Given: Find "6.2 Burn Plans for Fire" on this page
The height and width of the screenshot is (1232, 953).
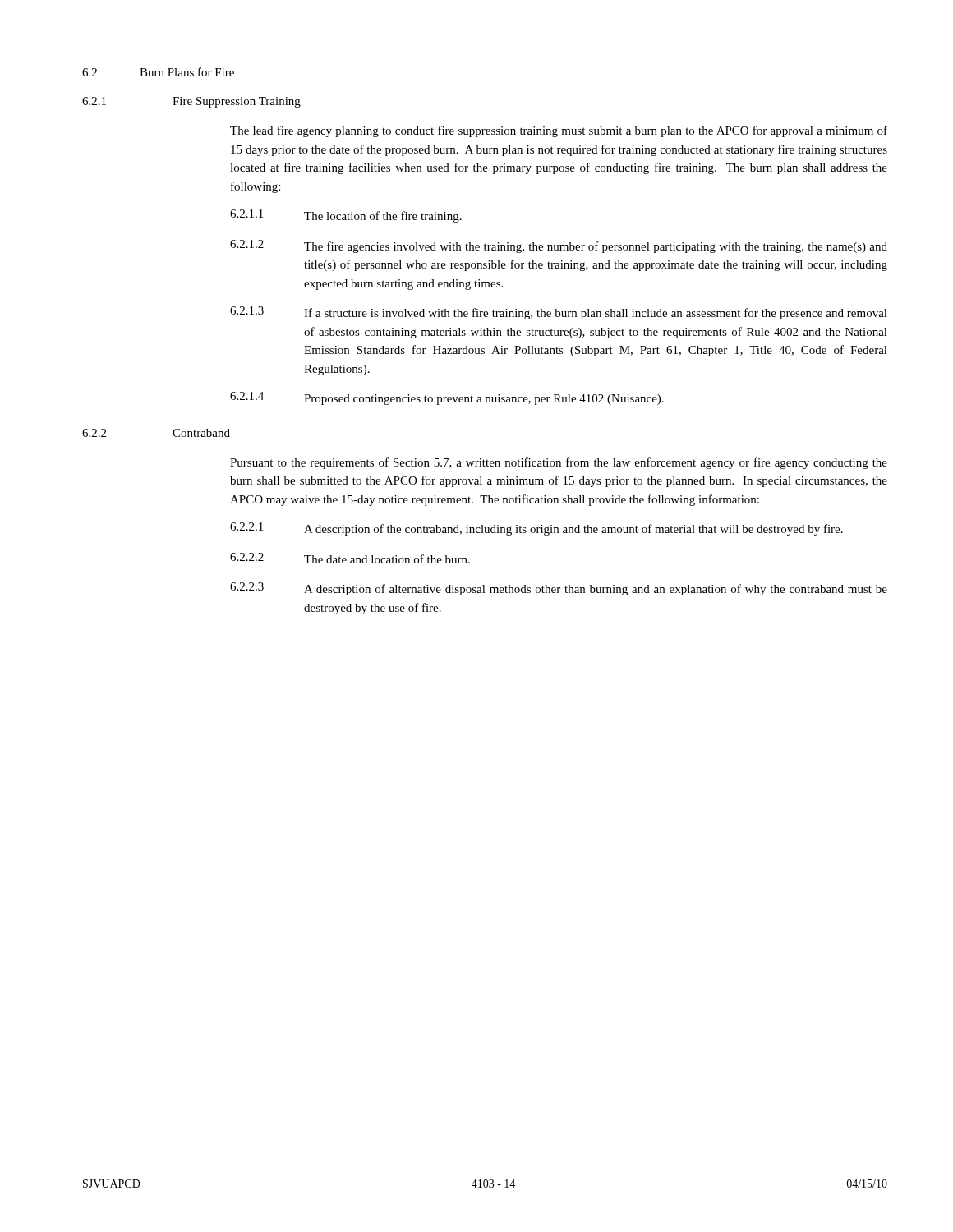Looking at the screenshot, I should (158, 73).
